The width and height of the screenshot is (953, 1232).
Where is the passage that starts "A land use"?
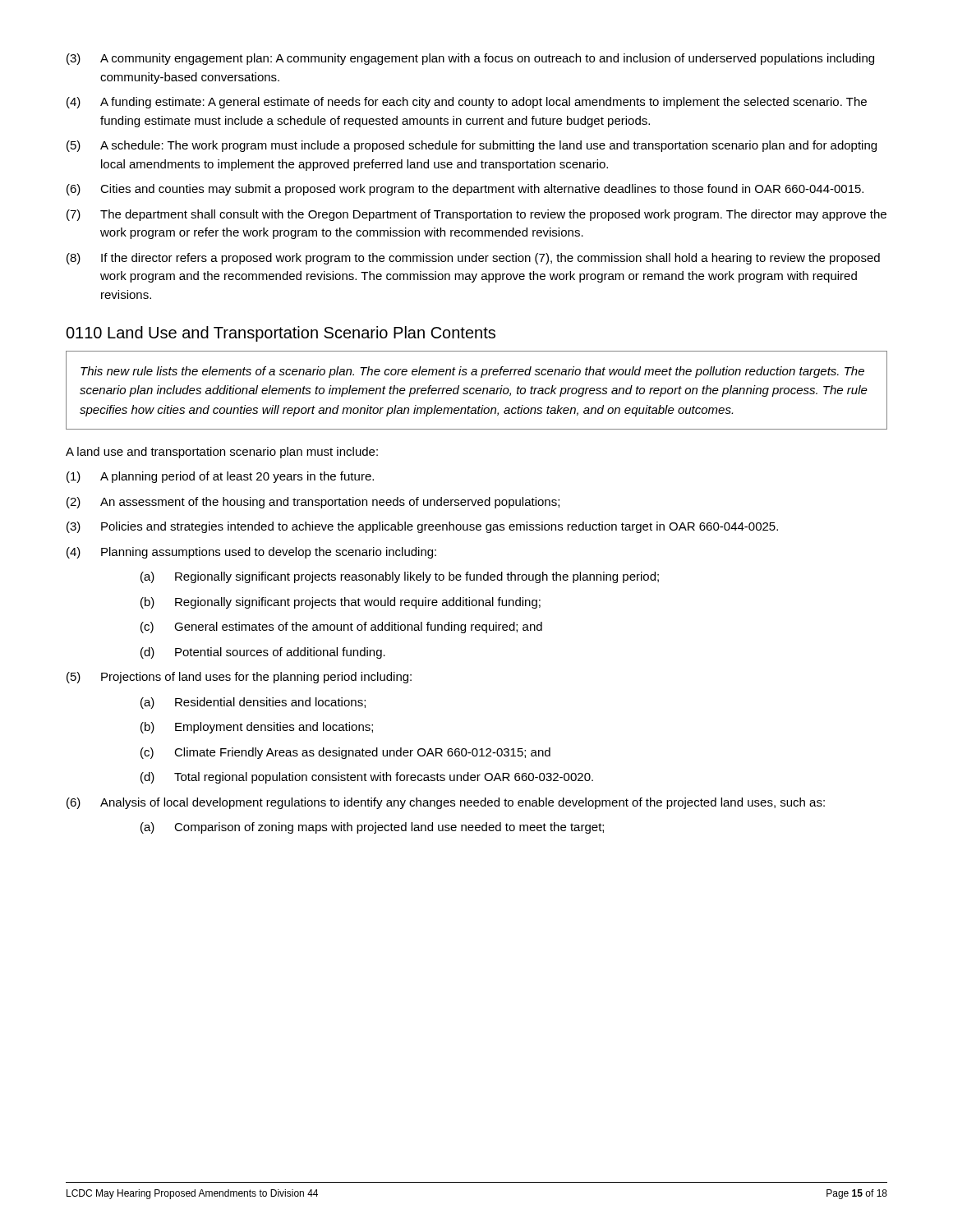(x=222, y=451)
